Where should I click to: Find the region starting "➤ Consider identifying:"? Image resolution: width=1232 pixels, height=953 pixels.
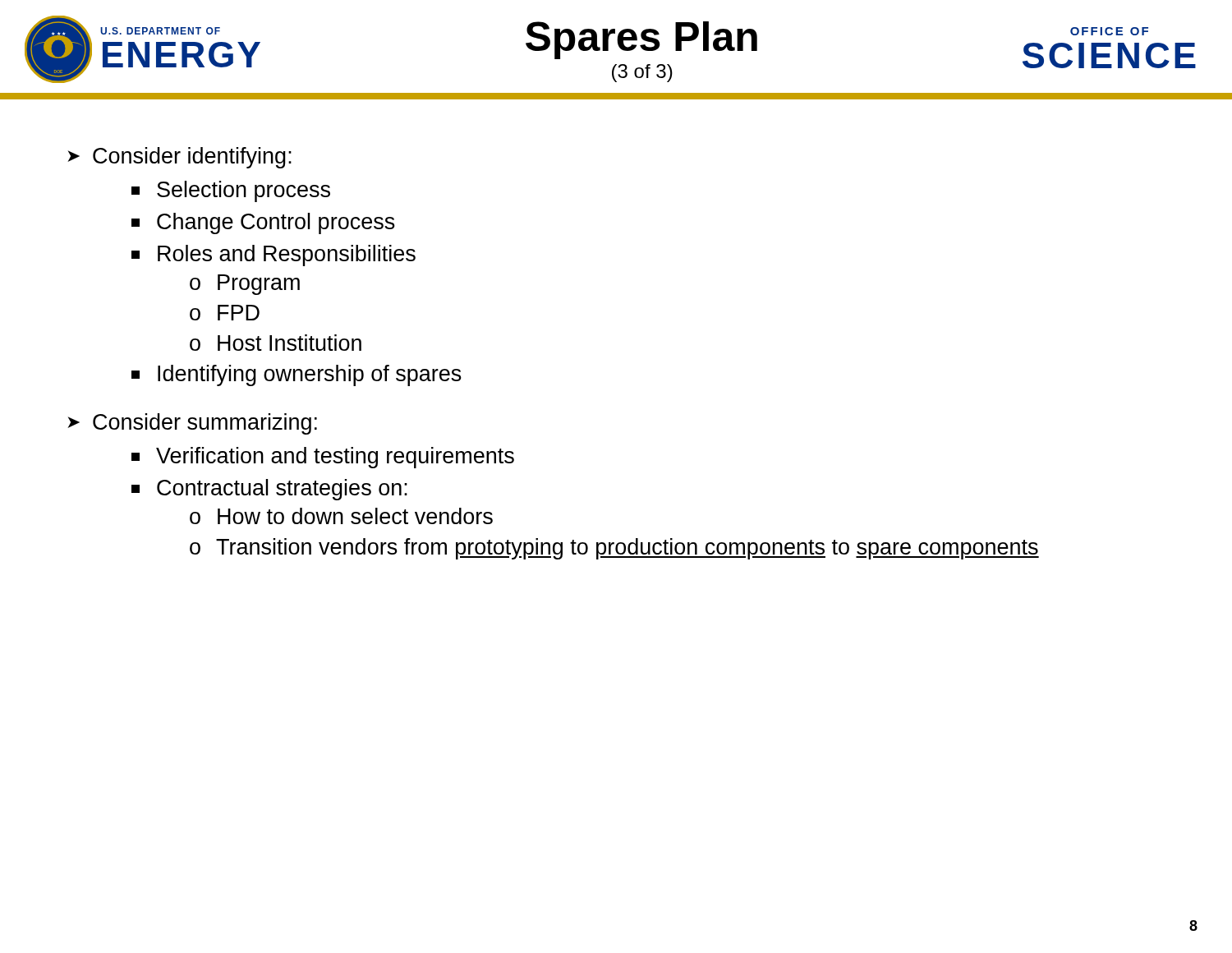pos(179,157)
